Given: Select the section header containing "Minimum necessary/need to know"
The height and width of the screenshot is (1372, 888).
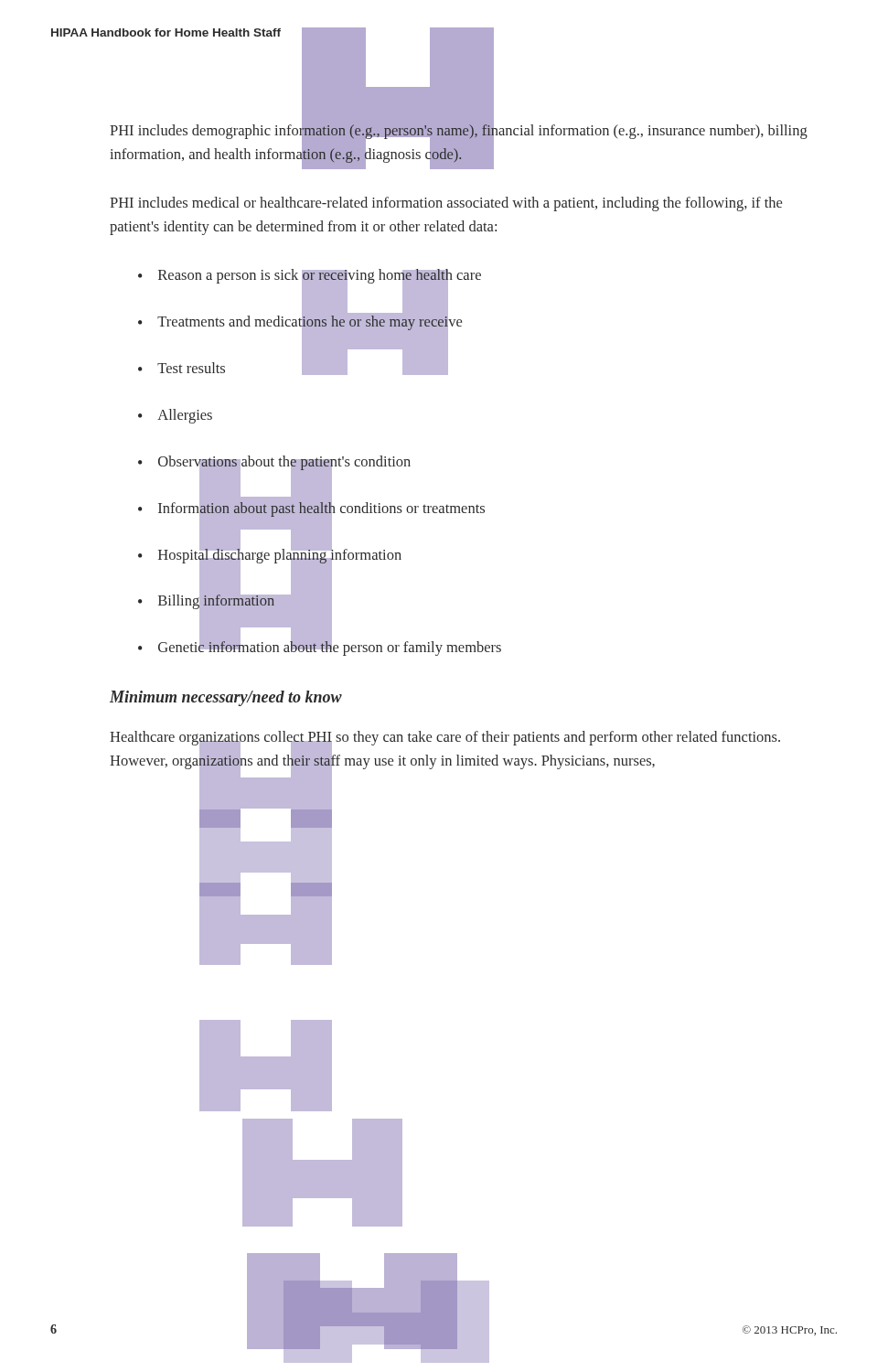Looking at the screenshot, I should [226, 697].
